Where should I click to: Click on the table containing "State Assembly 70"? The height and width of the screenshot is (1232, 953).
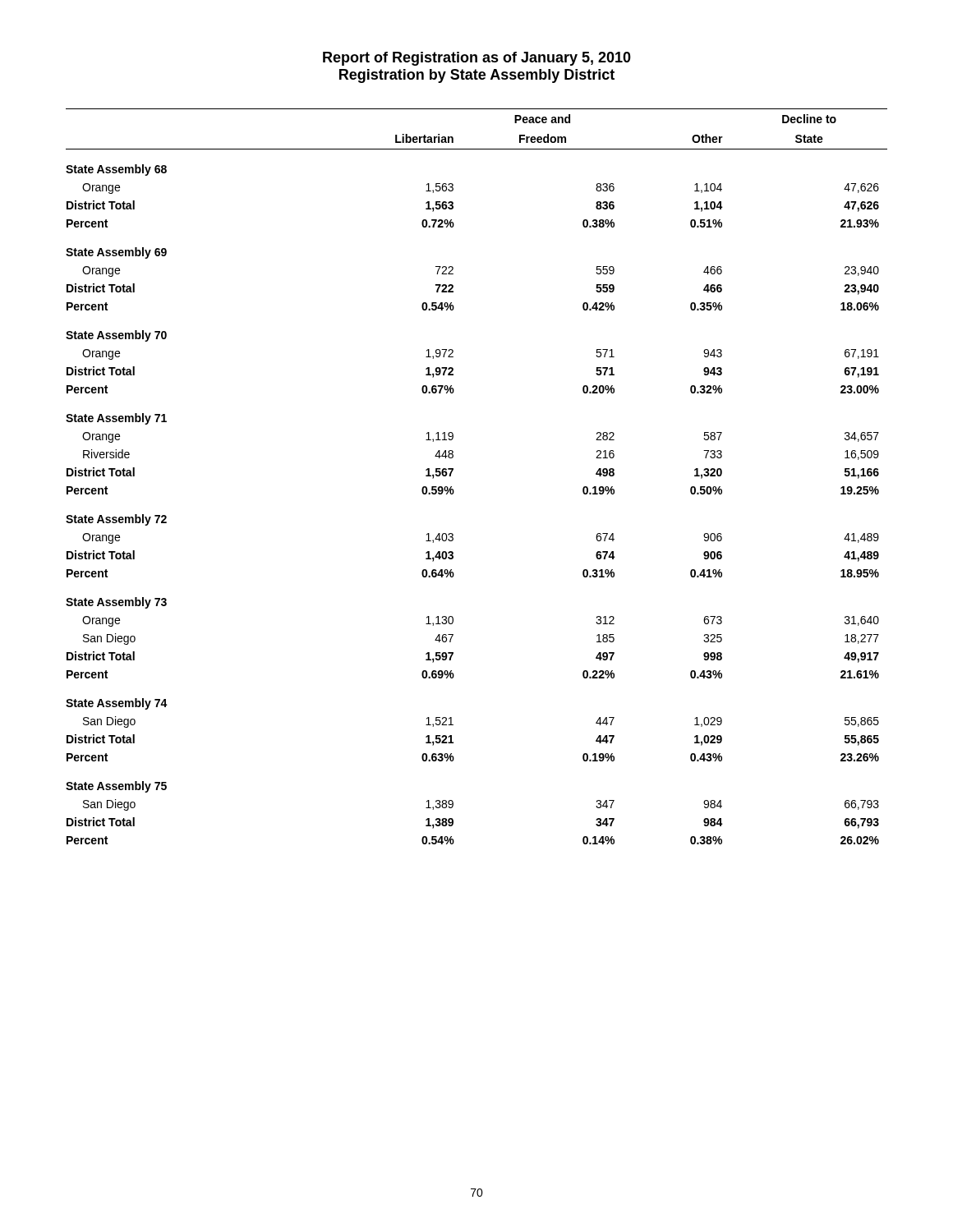476,479
